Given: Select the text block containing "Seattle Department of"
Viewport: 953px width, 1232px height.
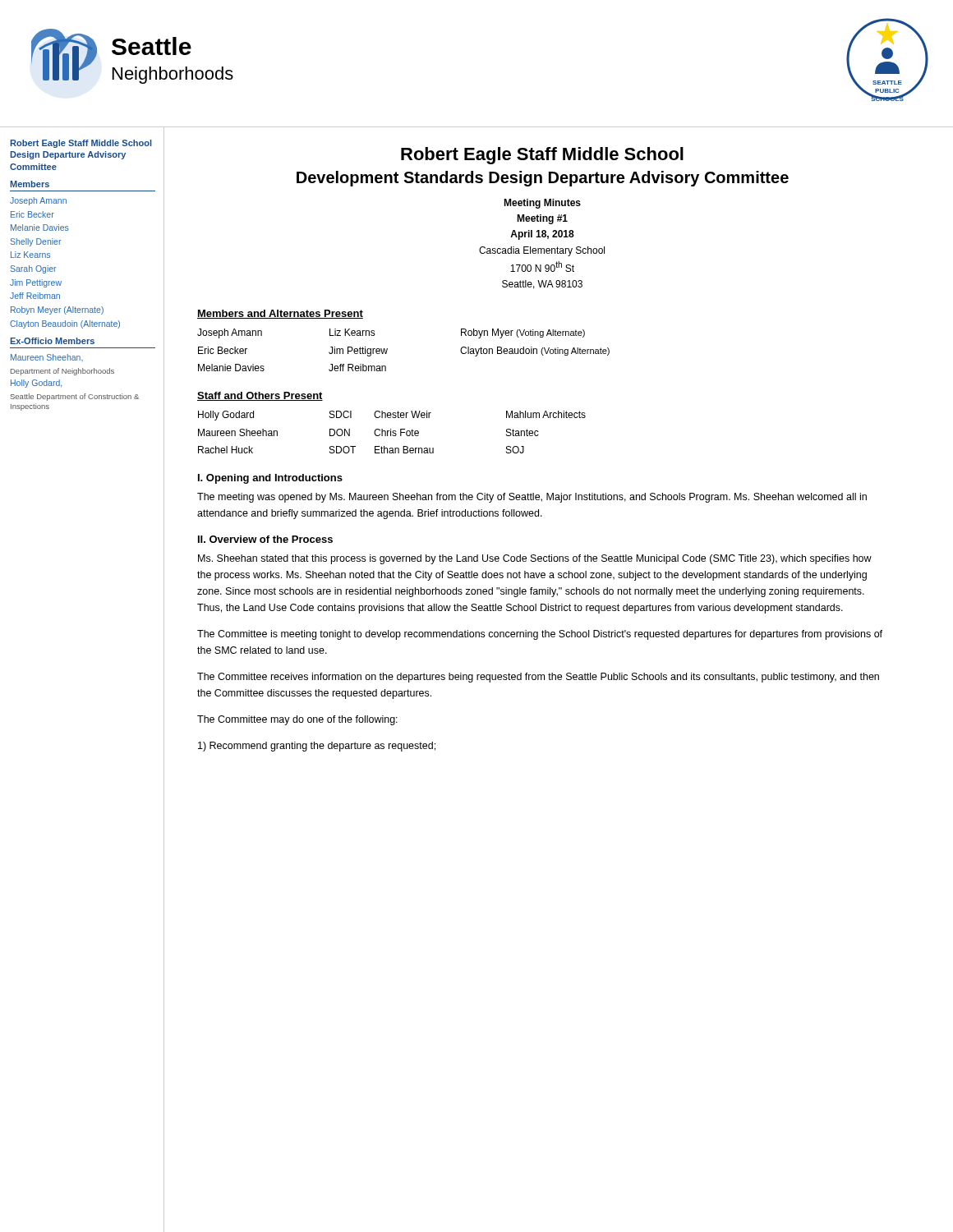Looking at the screenshot, I should pos(74,401).
